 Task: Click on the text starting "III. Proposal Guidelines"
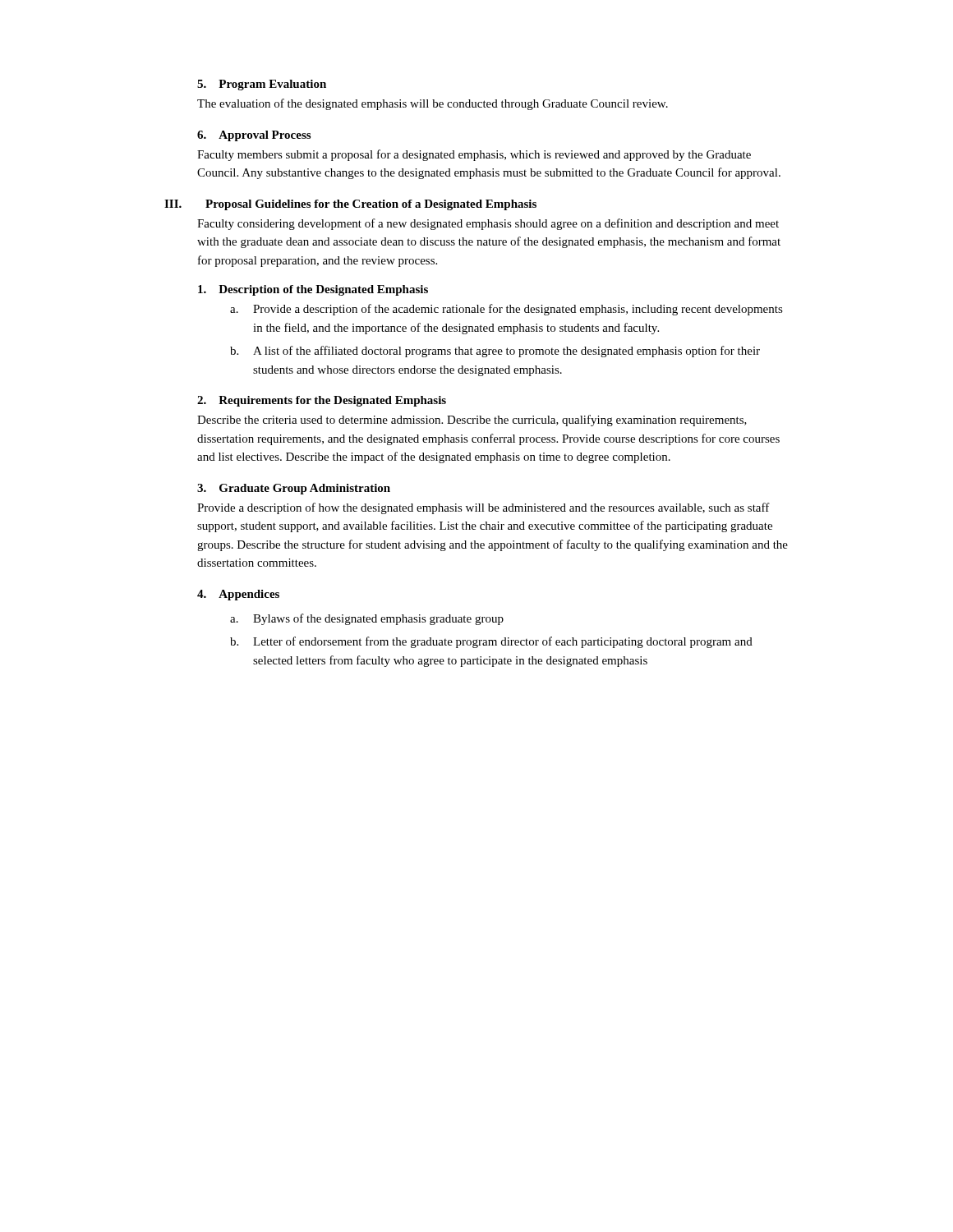pyautogui.click(x=351, y=204)
